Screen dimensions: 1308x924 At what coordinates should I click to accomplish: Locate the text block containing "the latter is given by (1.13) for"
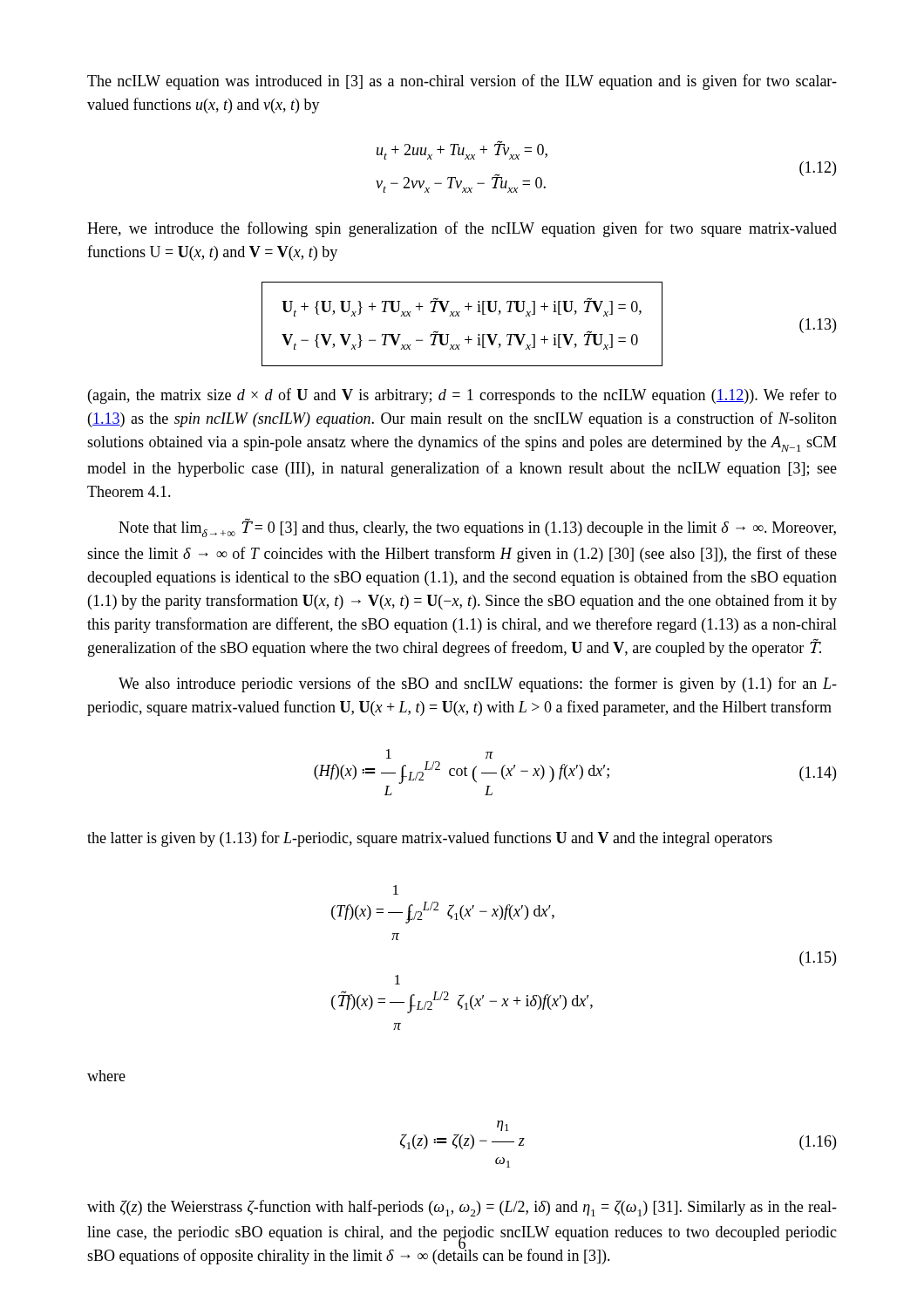point(462,838)
